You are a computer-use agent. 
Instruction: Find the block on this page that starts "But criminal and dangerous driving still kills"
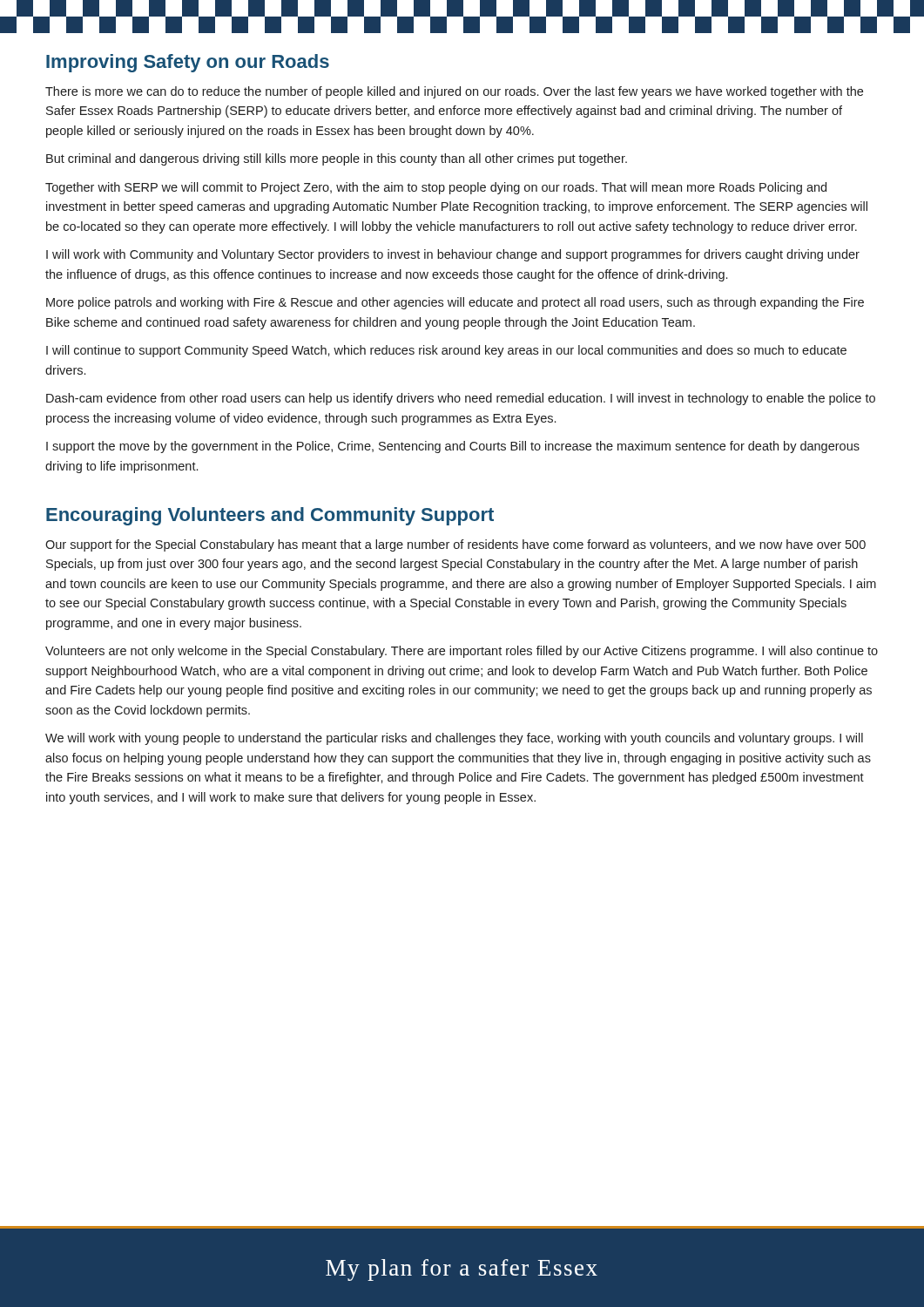[337, 159]
